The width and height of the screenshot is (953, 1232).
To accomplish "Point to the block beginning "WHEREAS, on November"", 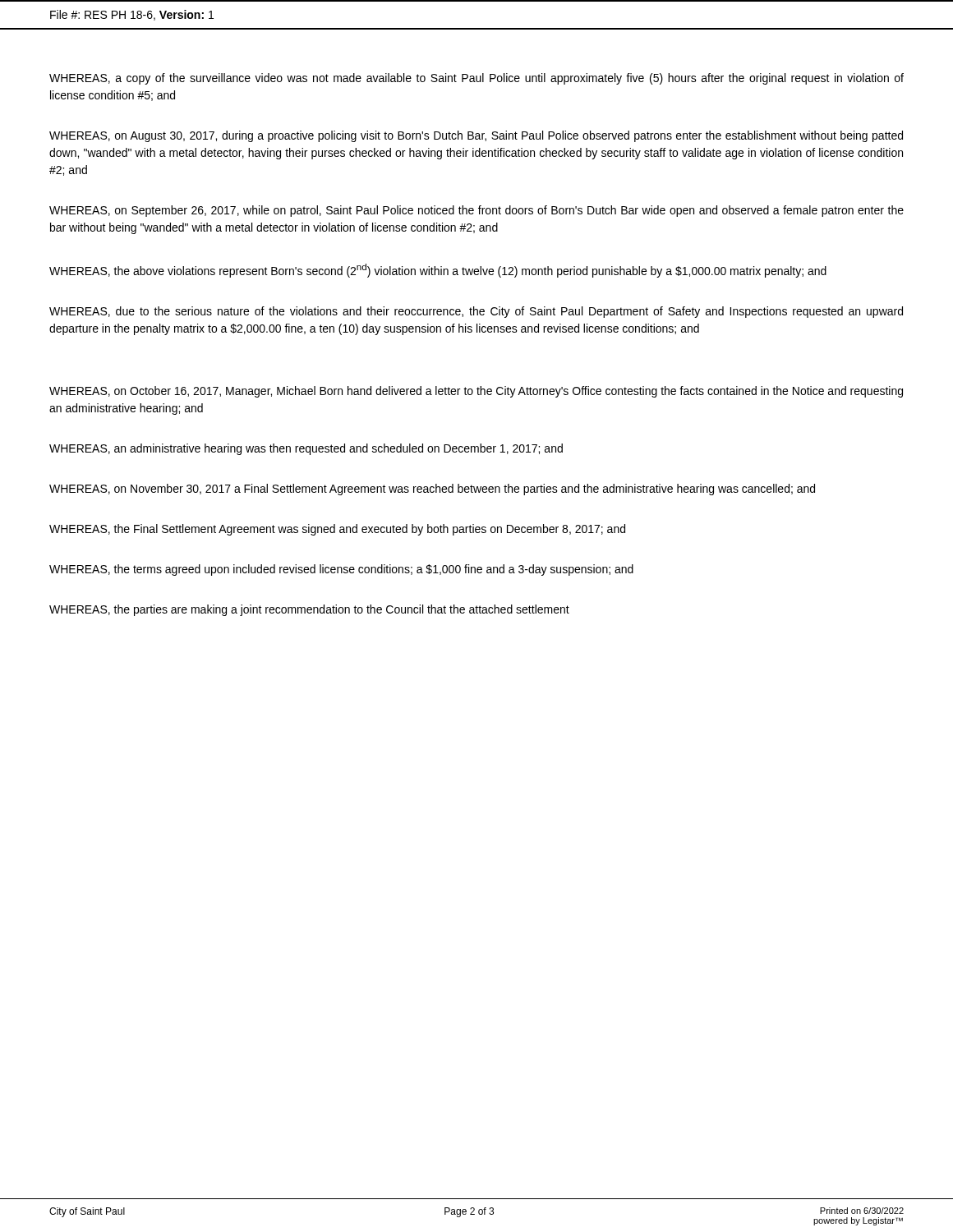I will click(433, 488).
